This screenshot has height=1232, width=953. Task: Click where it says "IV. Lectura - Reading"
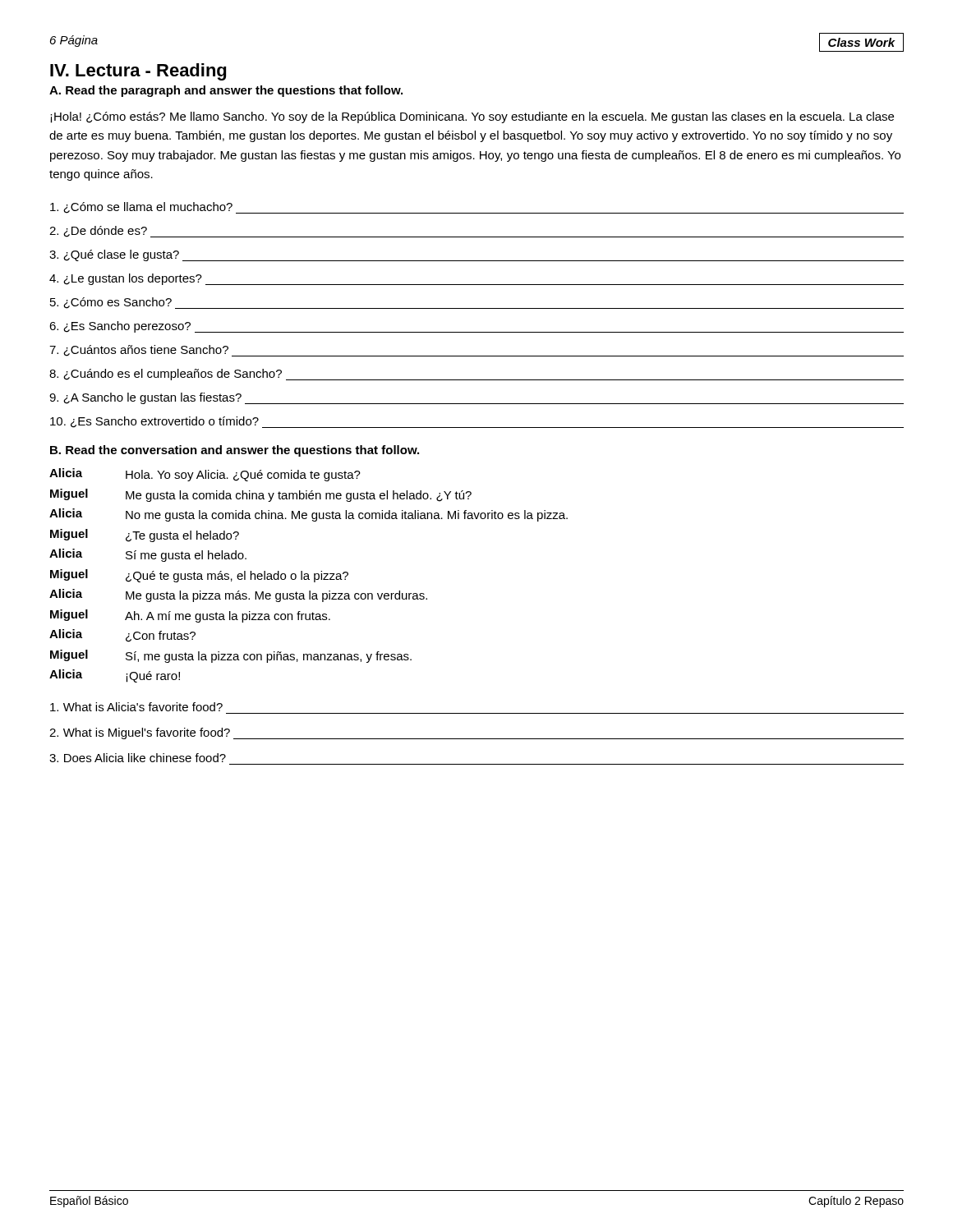138,70
